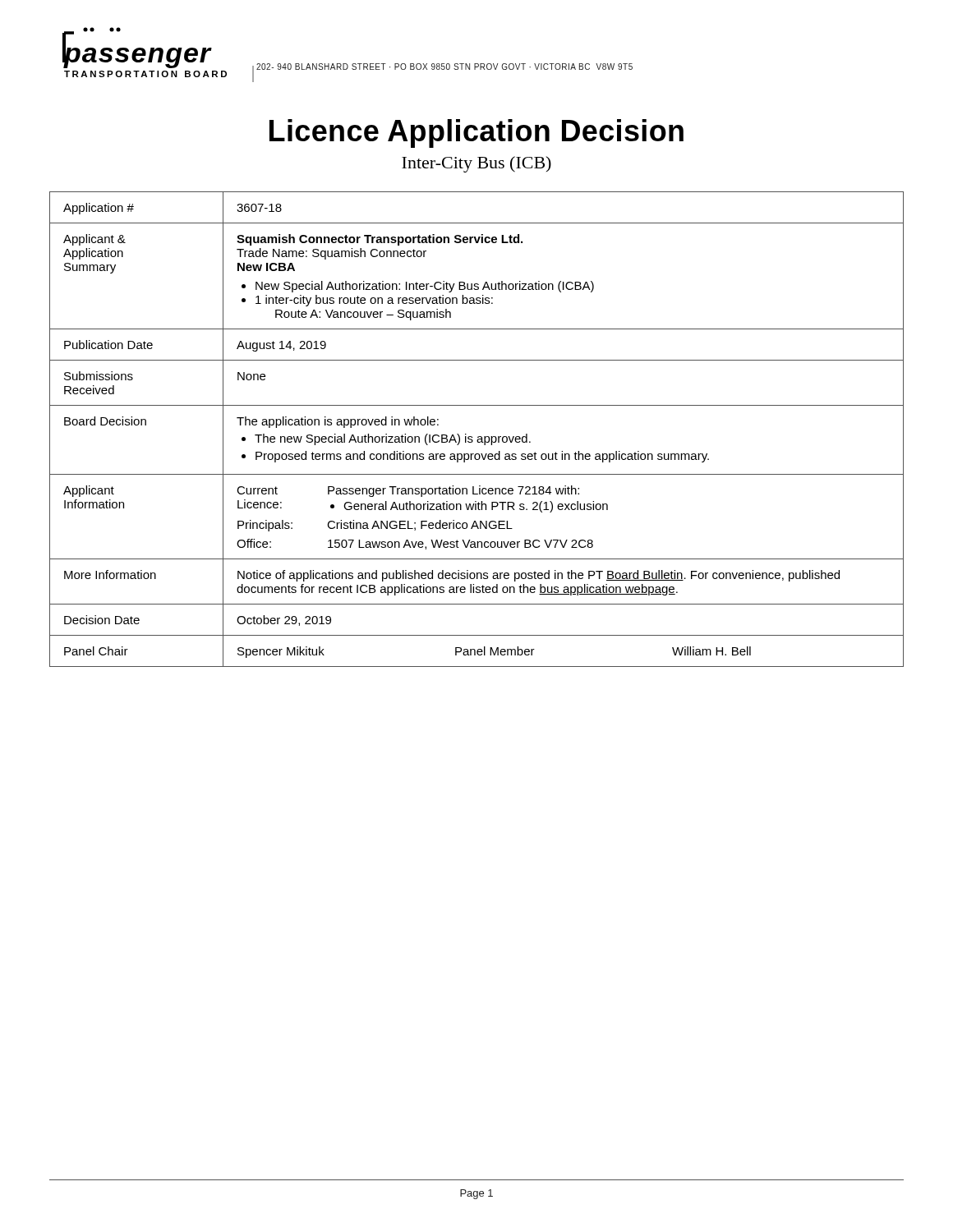Viewport: 953px width, 1232px height.
Task: Find the passage starting "202- 940 BLANSHARD STREET · PO BOX"
Action: 445,67
